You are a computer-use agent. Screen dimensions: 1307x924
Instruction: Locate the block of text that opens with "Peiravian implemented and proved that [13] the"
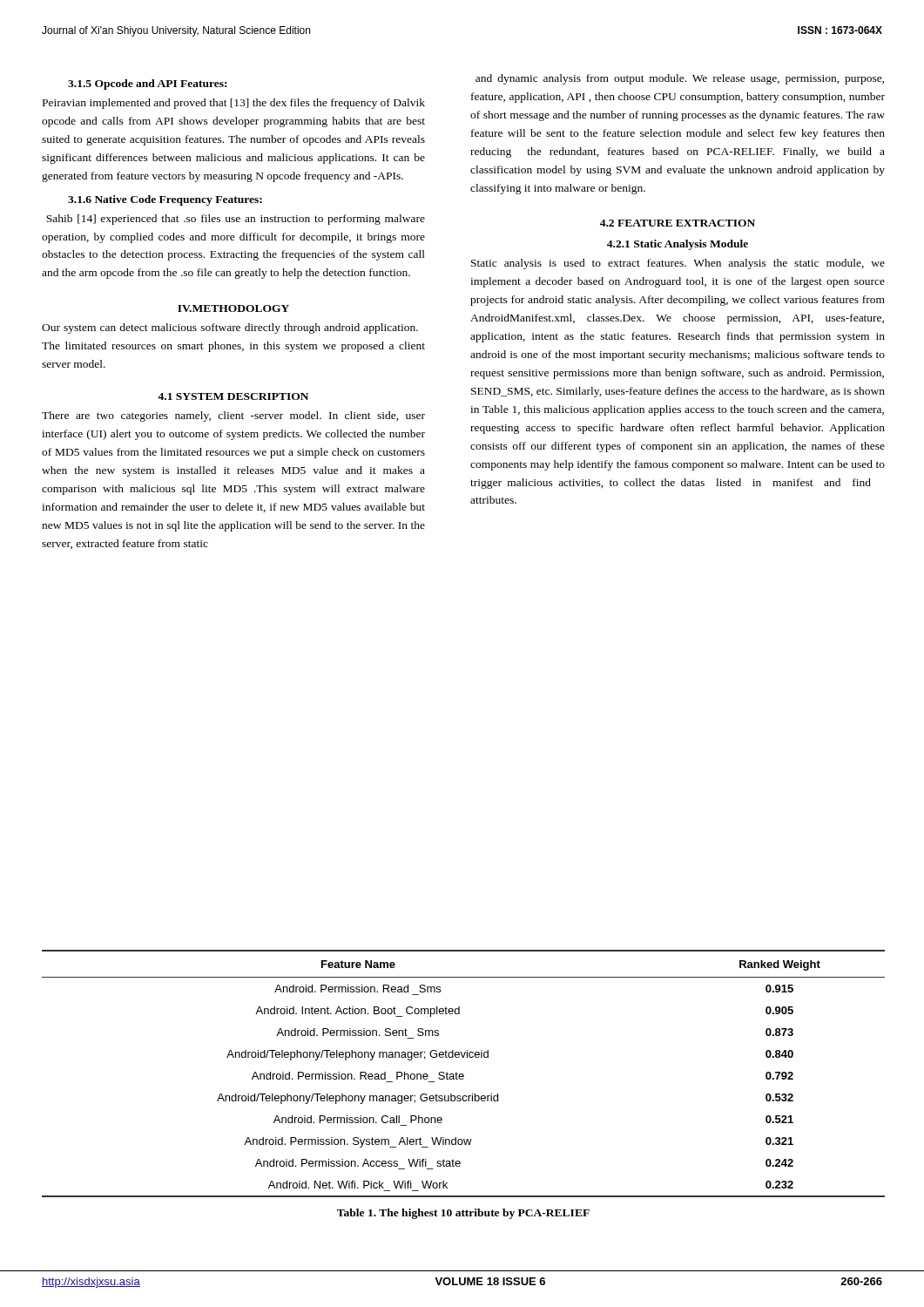(233, 139)
